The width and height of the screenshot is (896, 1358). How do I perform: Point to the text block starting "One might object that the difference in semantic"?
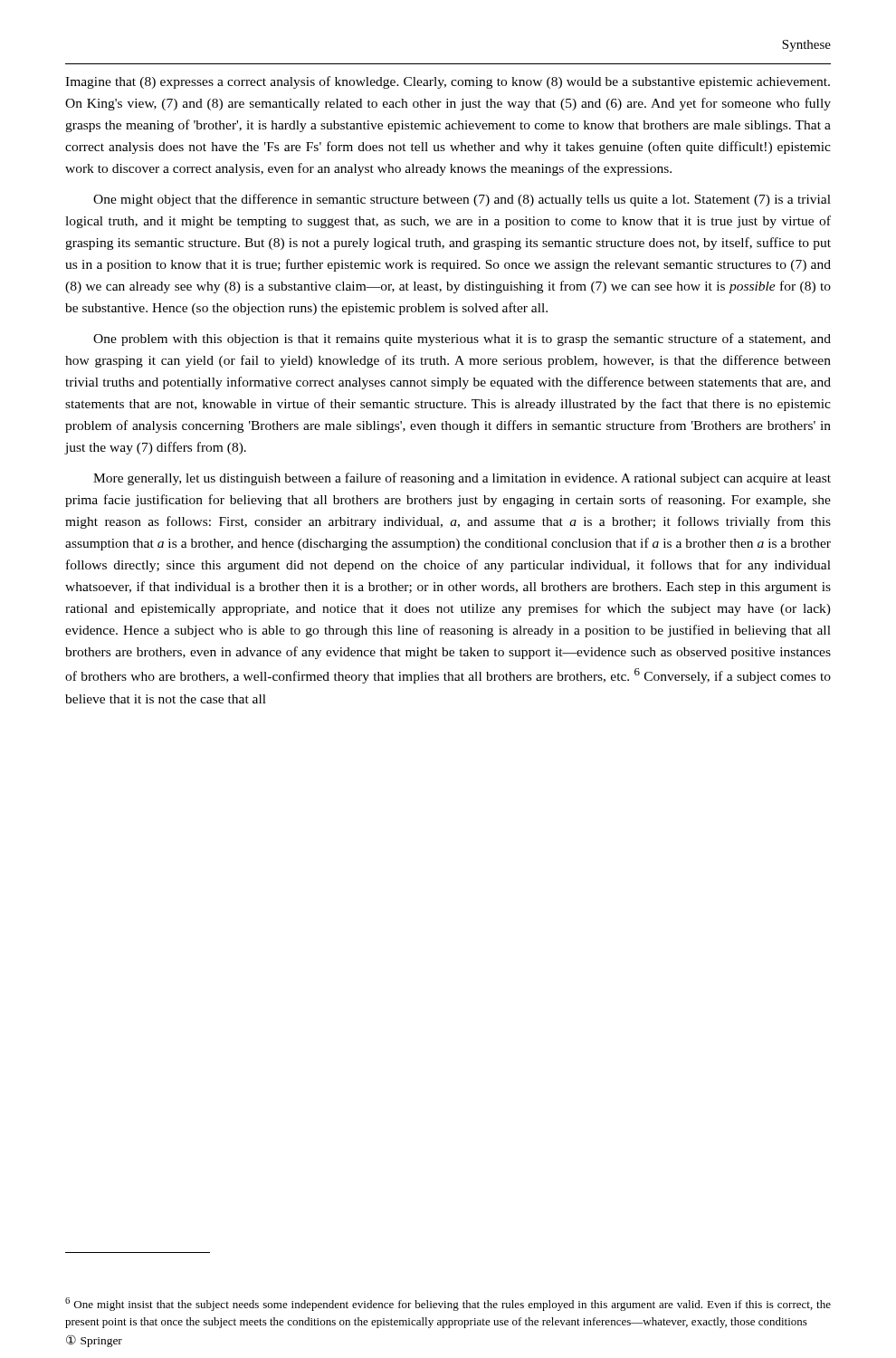448,254
